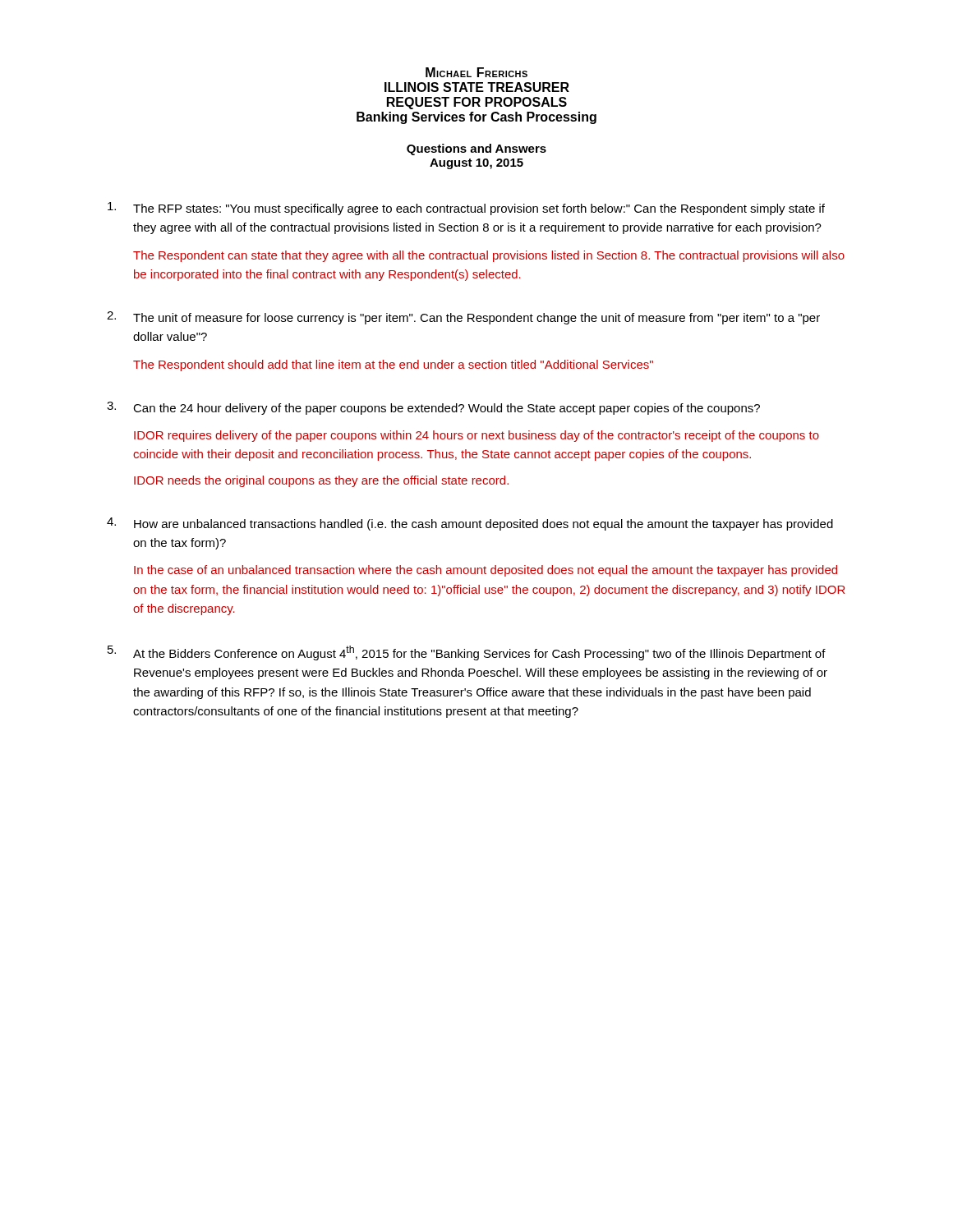Click on the section header containing "Questions and Answers August 10, 2015"

pyautogui.click(x=476, y=155)
